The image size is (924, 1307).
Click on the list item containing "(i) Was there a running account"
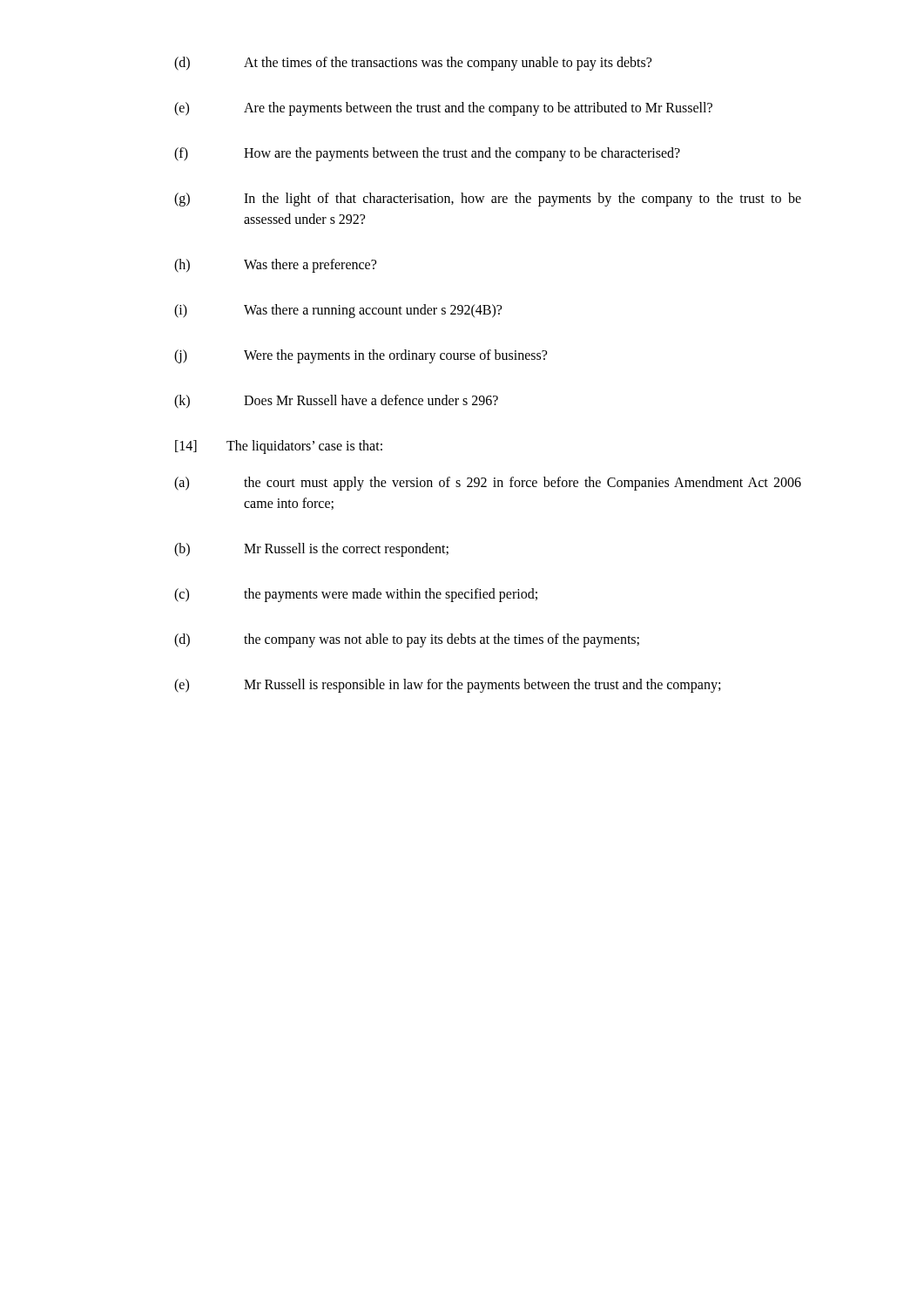[x=488, y=310]
